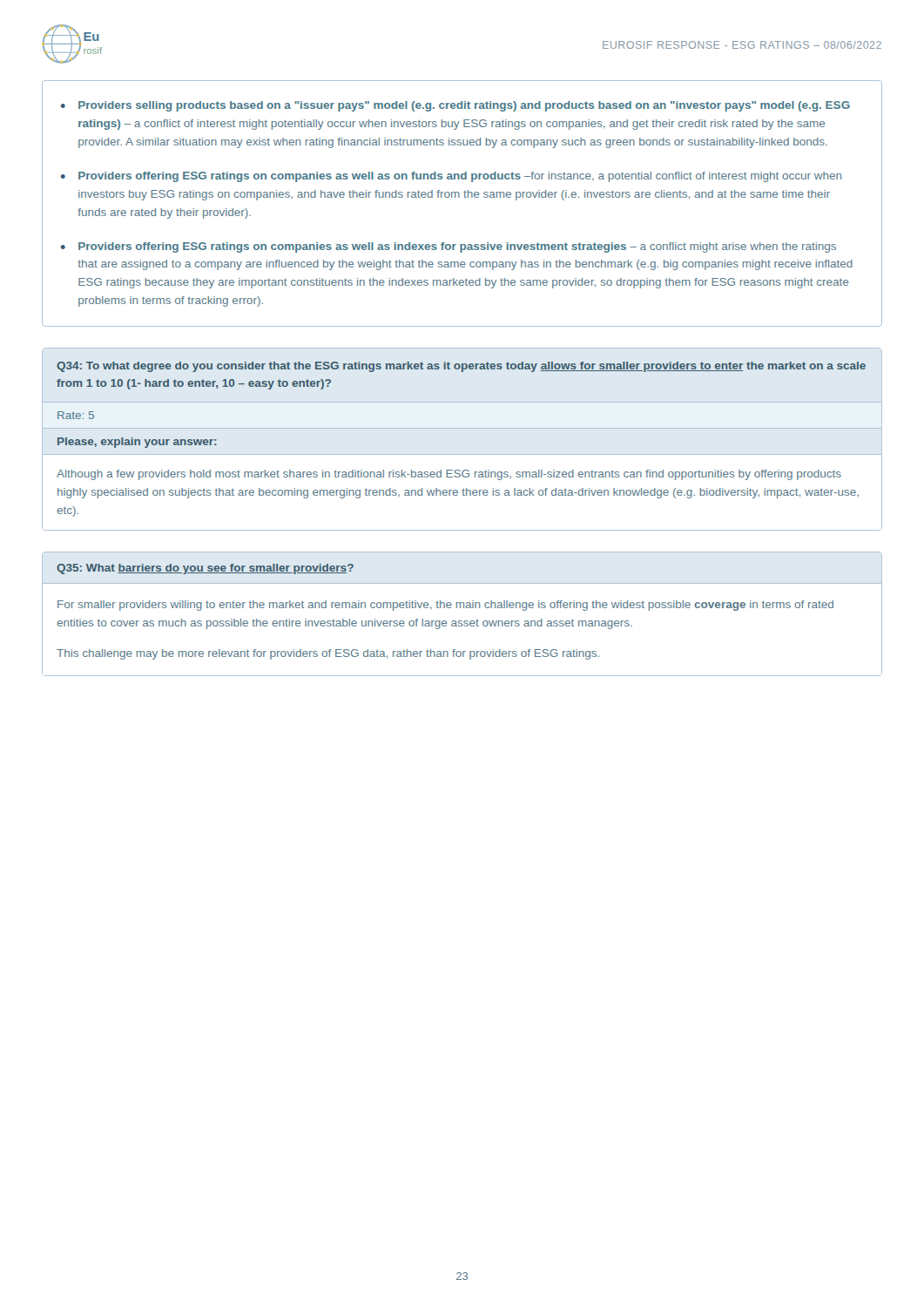This screenshot has width=924, height=1307.
Task: Click on the region starting "Q35: What barriers do you"
Action: pos(205,568)
